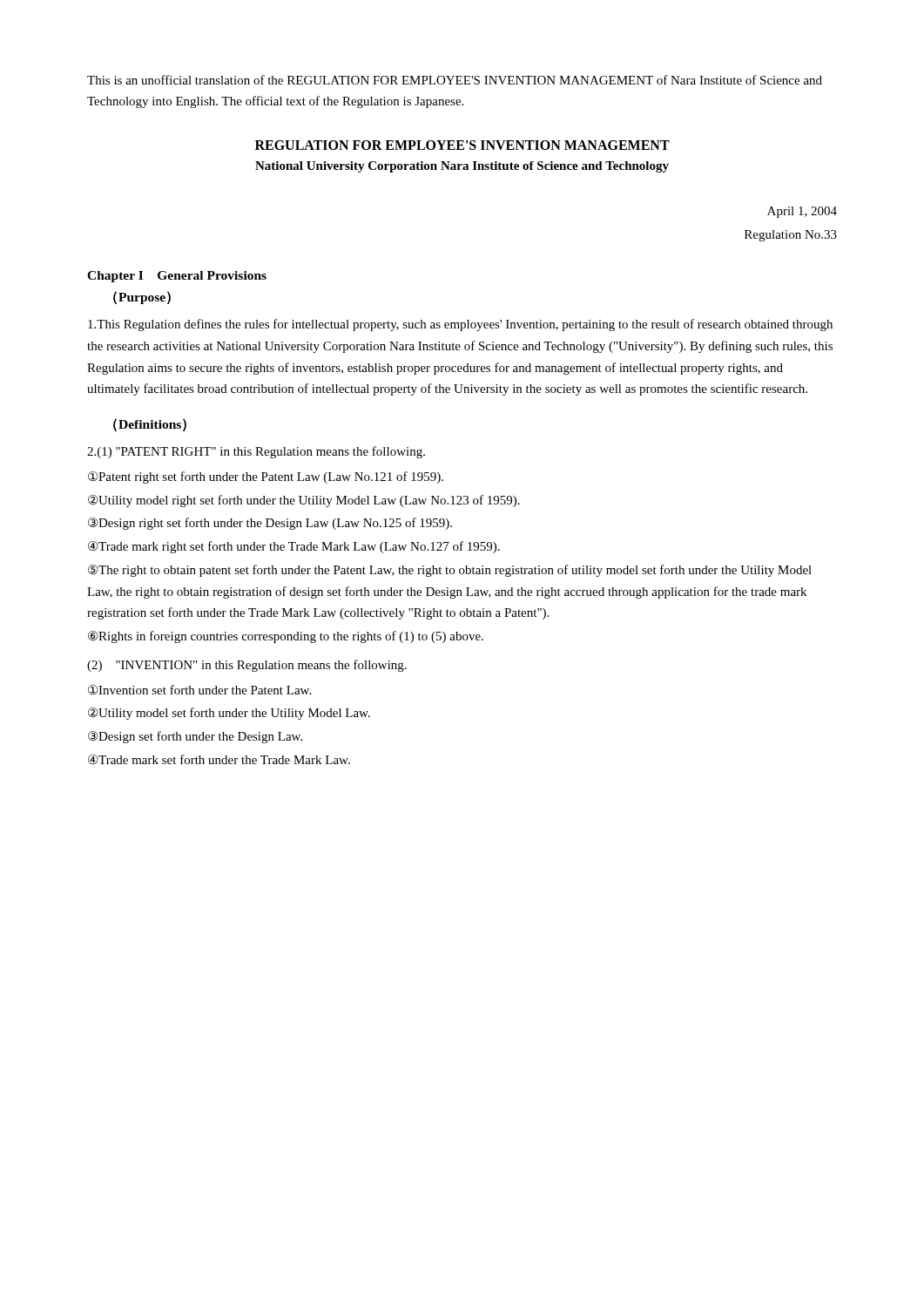924x1307 pixels.
Task: Find the title
Action: (x=462, y=156)
